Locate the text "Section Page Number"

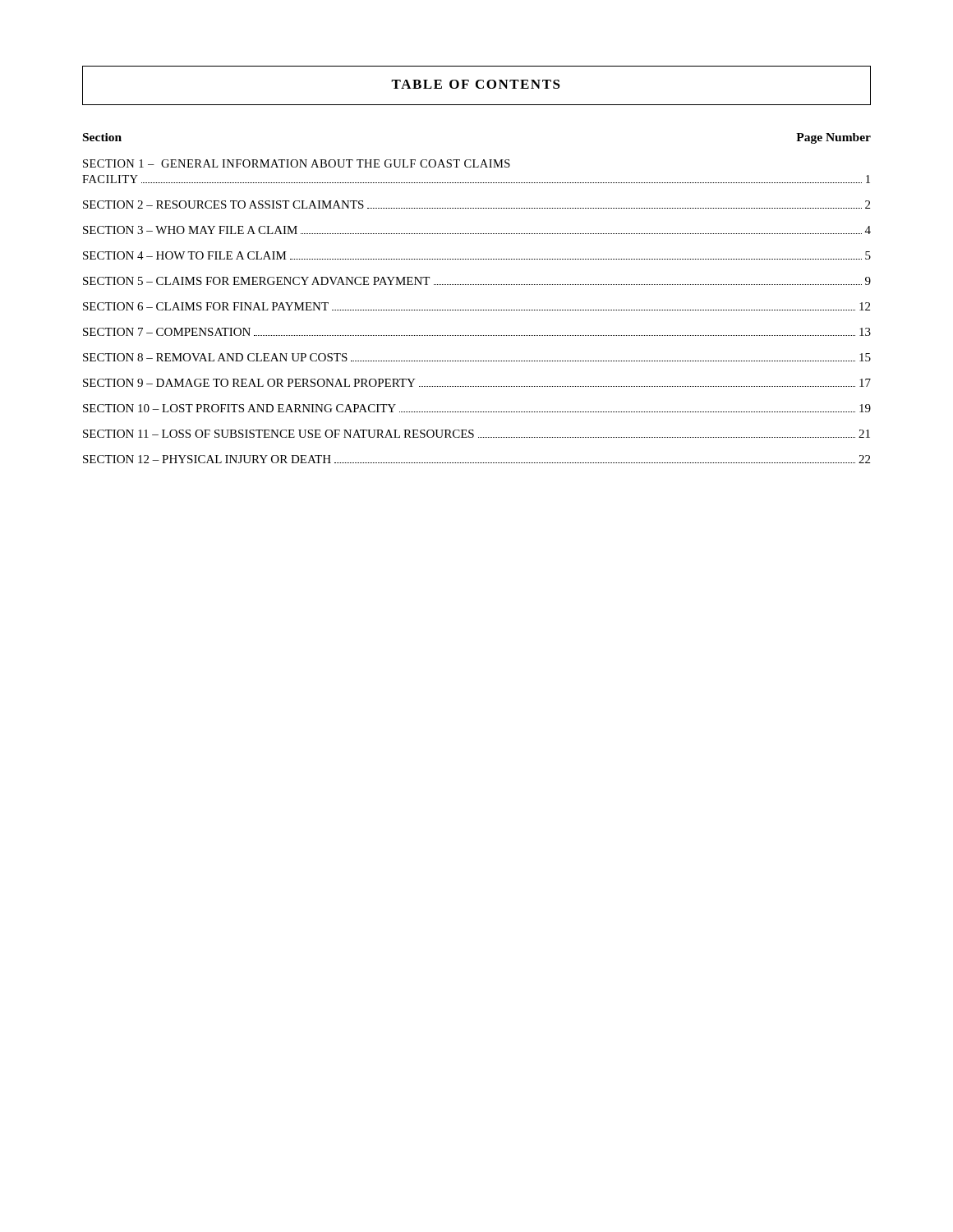[x=97, y=138]
